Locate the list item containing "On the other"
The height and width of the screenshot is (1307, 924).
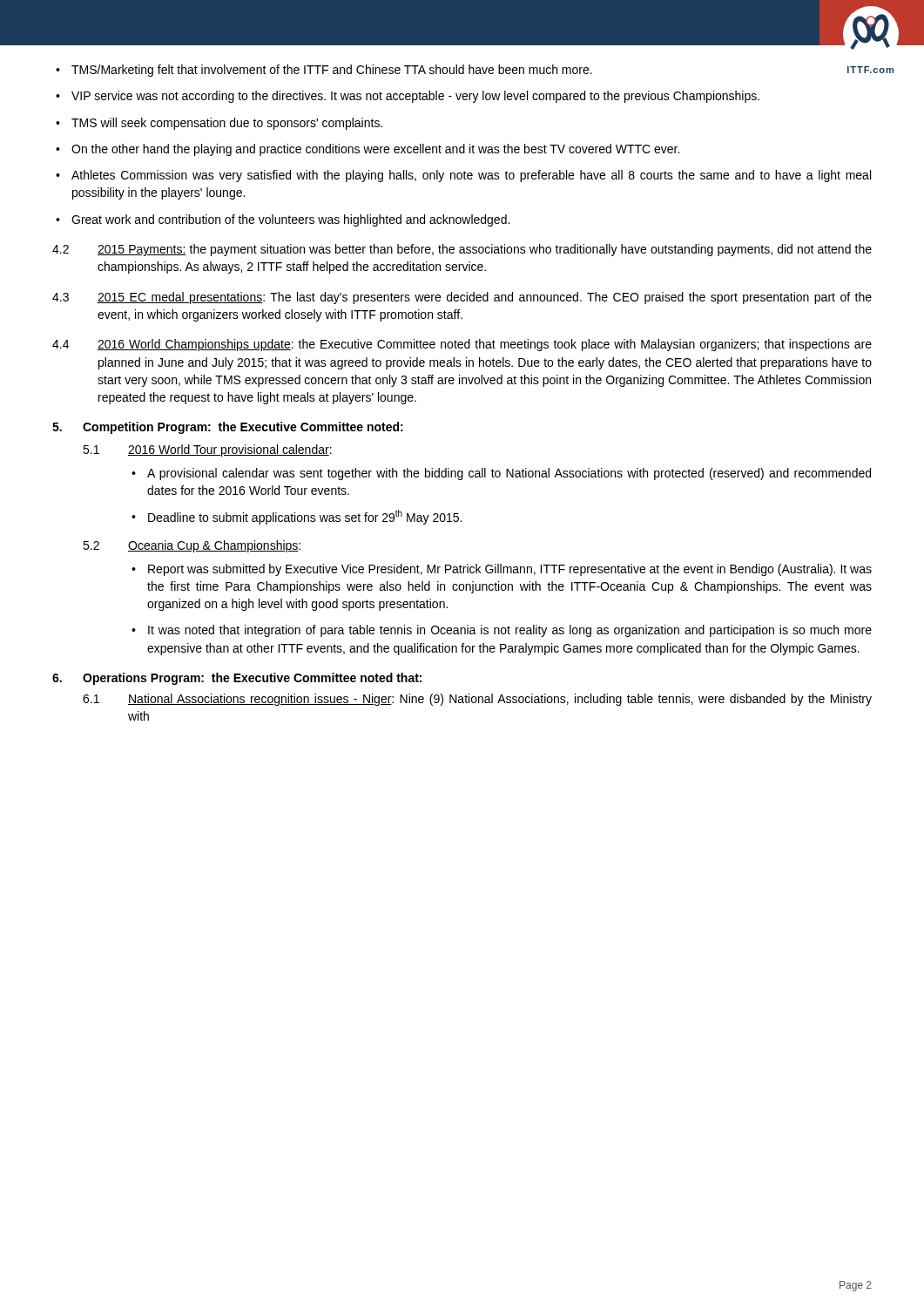click(x=462, y=149)
